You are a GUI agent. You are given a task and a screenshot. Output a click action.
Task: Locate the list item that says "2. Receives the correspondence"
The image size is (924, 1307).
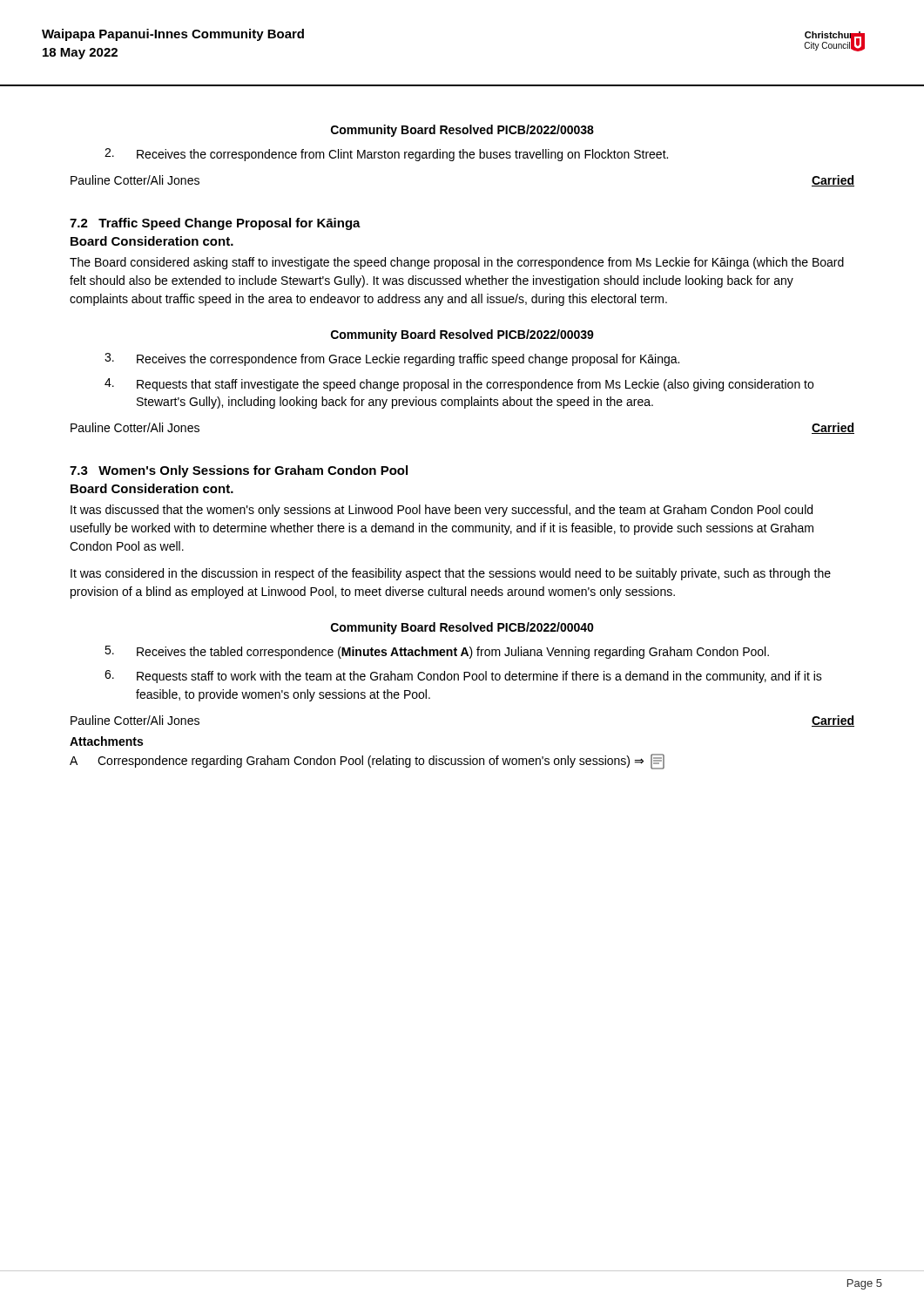point(387,154)
